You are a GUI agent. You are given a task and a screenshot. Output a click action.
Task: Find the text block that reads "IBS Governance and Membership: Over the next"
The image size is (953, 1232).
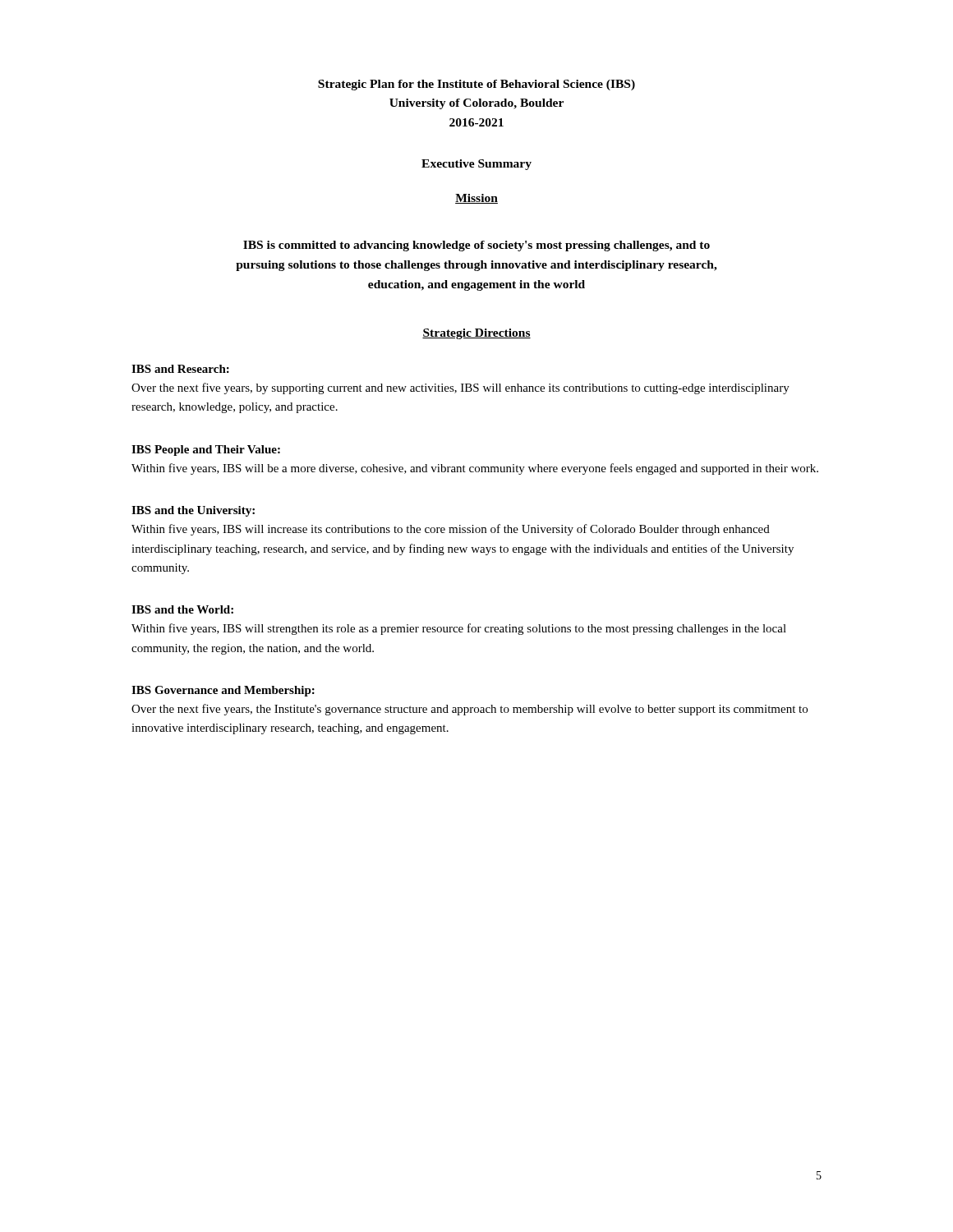[x=476, y=709]
